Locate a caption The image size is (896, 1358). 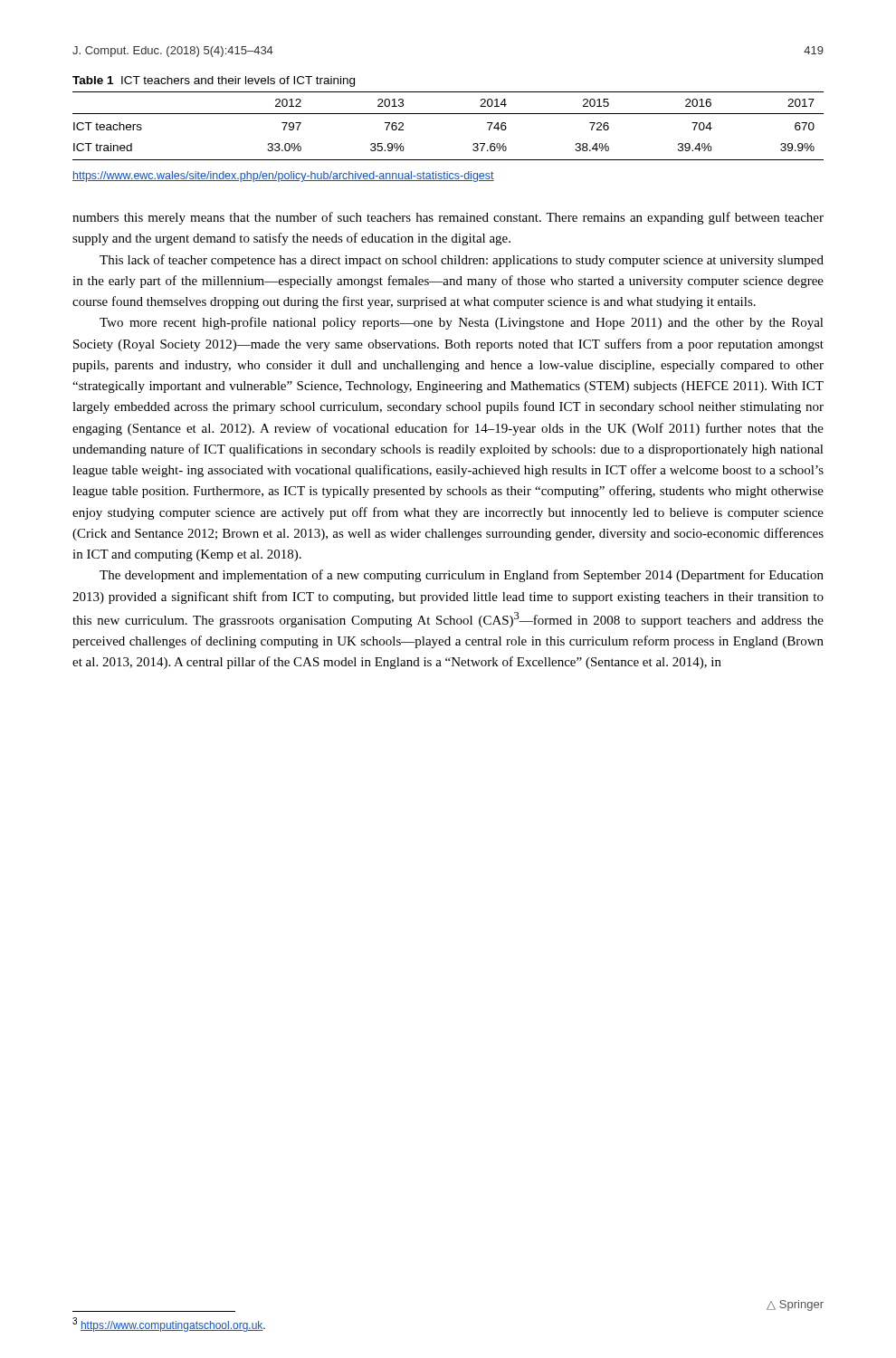(214, 80)
